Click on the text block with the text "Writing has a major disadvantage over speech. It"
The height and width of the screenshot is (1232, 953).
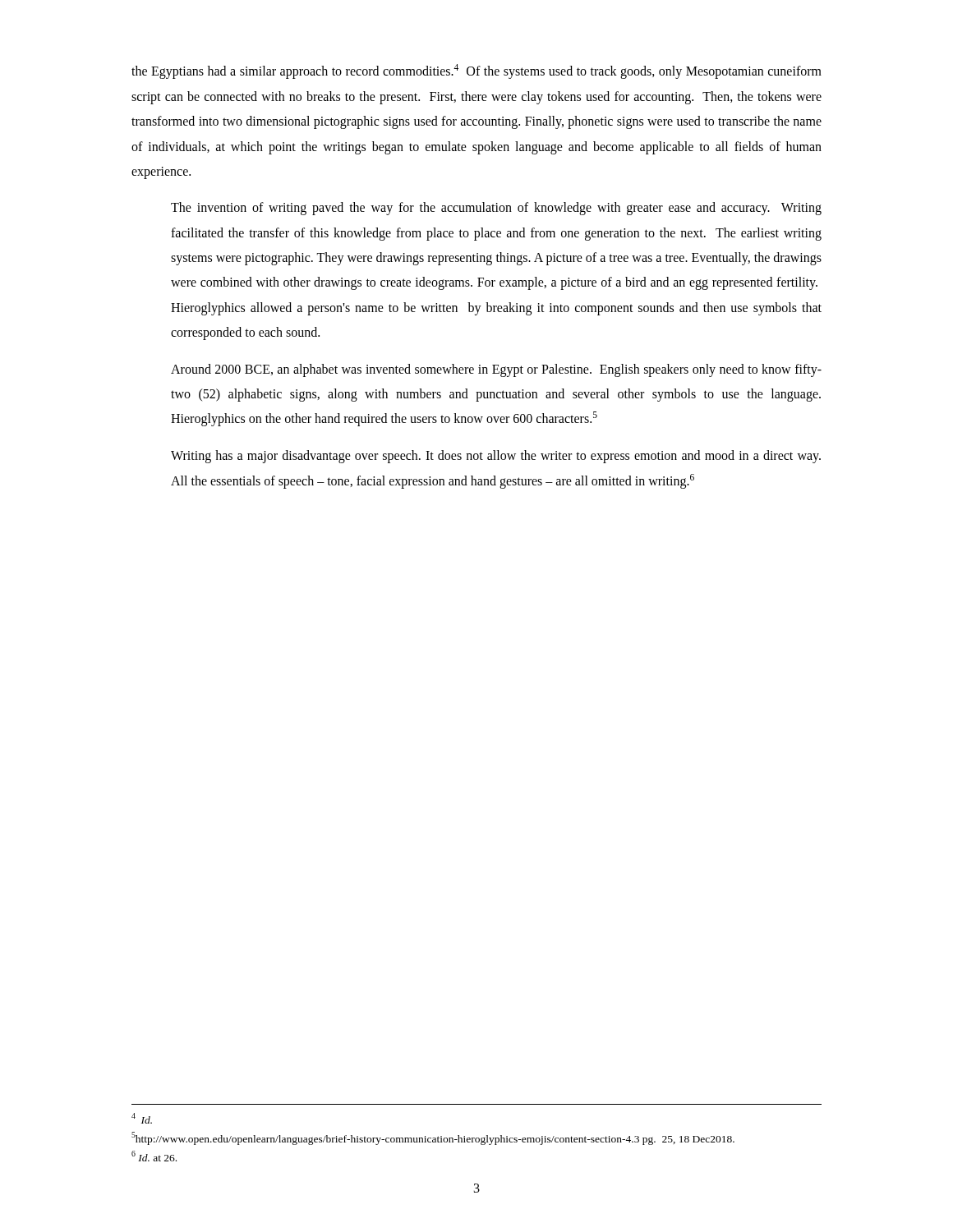point(496,469)
